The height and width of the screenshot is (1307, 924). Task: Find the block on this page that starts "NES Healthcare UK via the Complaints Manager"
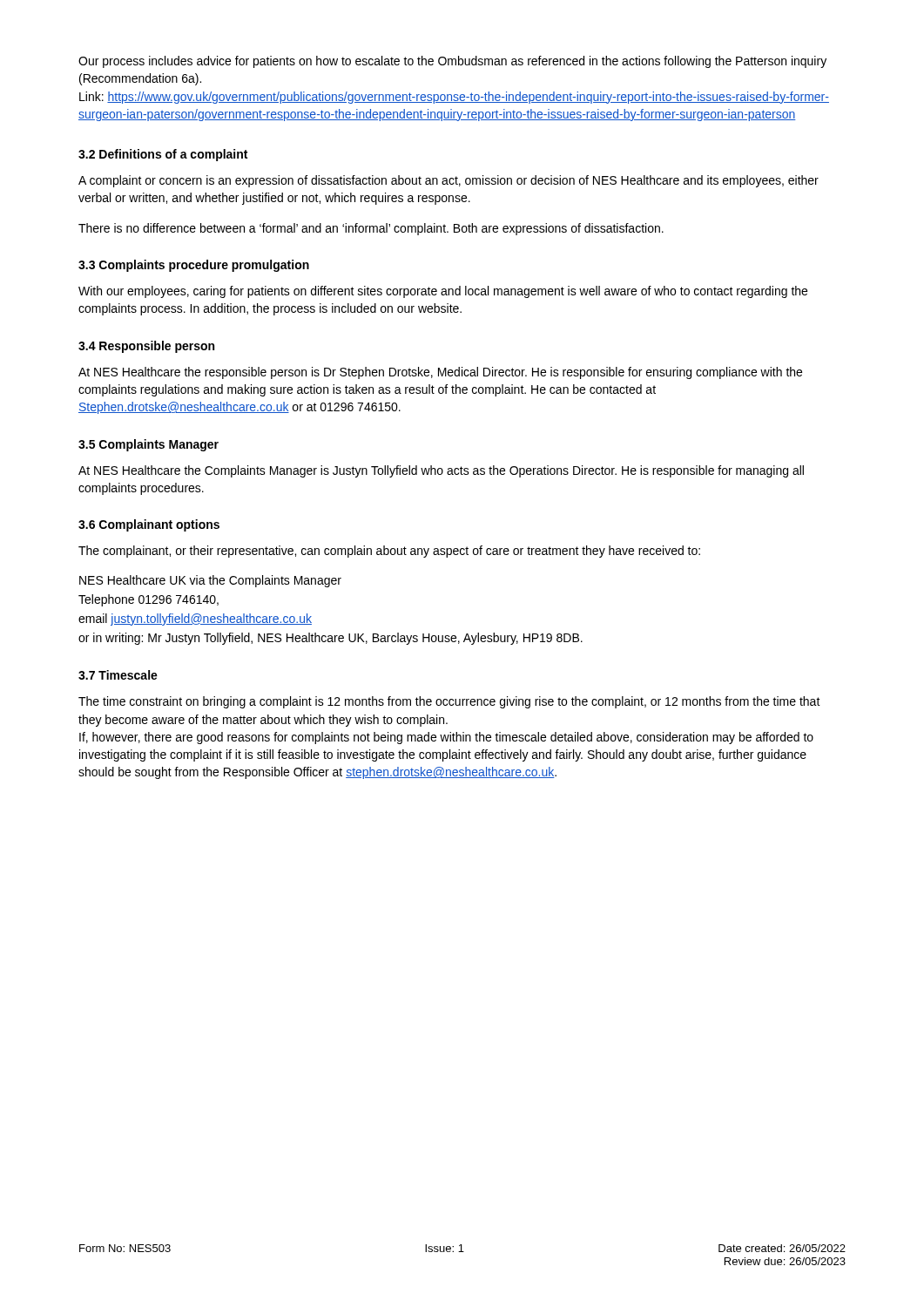point(210,581)
